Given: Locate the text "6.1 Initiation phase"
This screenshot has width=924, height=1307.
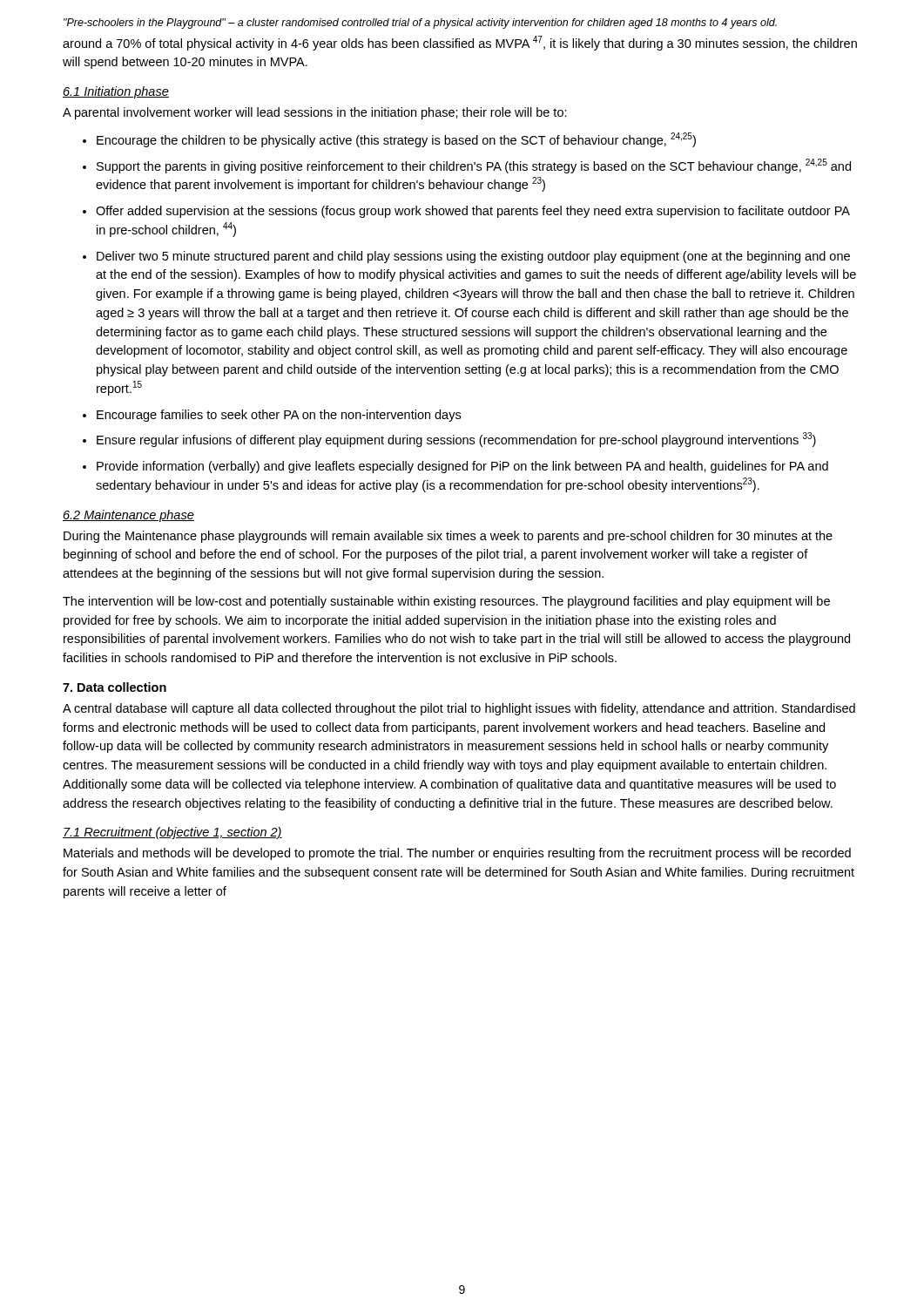Looking at the screenshot, I should (116, 91).
